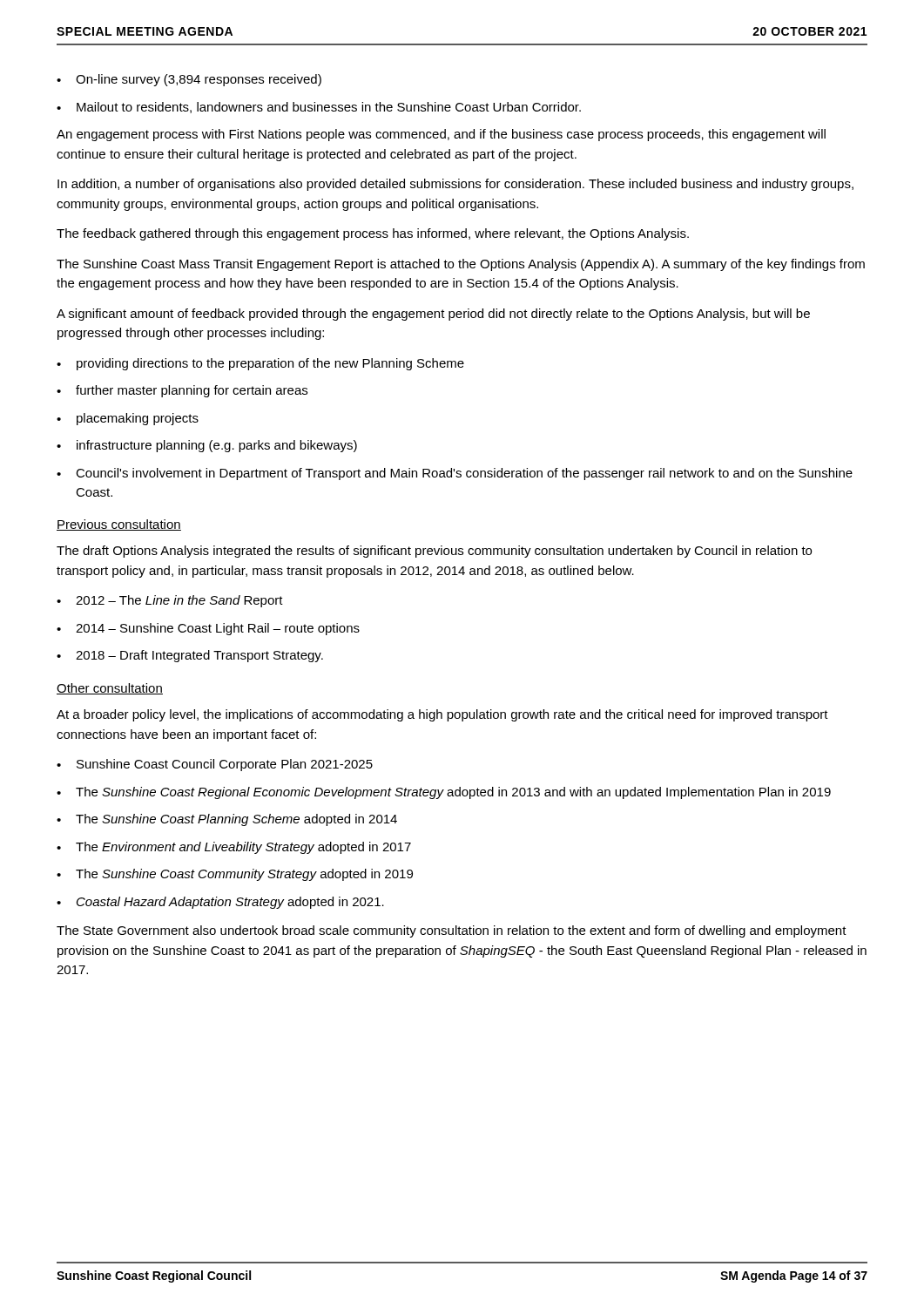Where is the passage that starts "• 2014 – Sunshine Coast"?

208,629
